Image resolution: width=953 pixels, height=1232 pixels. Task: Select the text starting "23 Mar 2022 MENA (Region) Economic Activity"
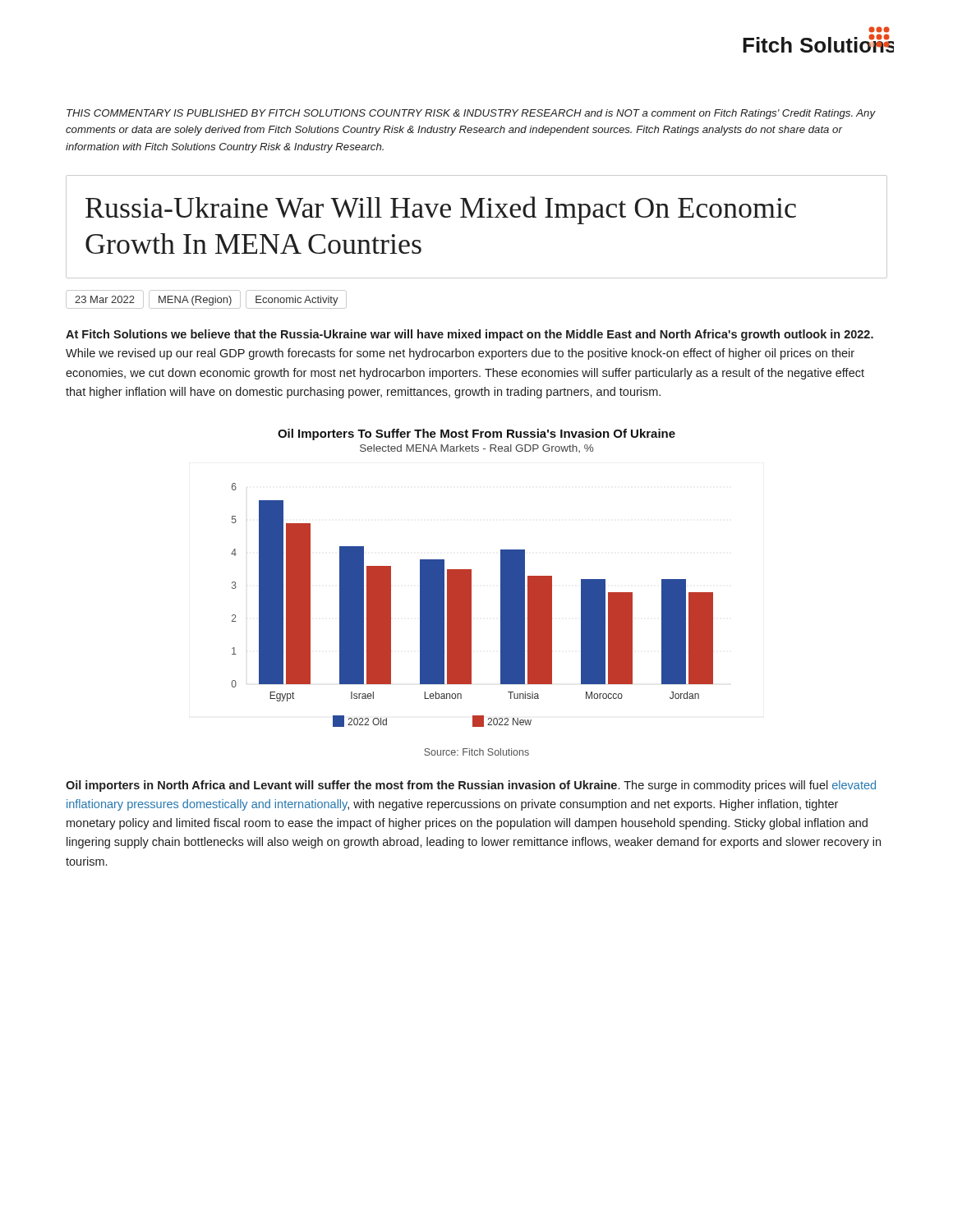206,299
